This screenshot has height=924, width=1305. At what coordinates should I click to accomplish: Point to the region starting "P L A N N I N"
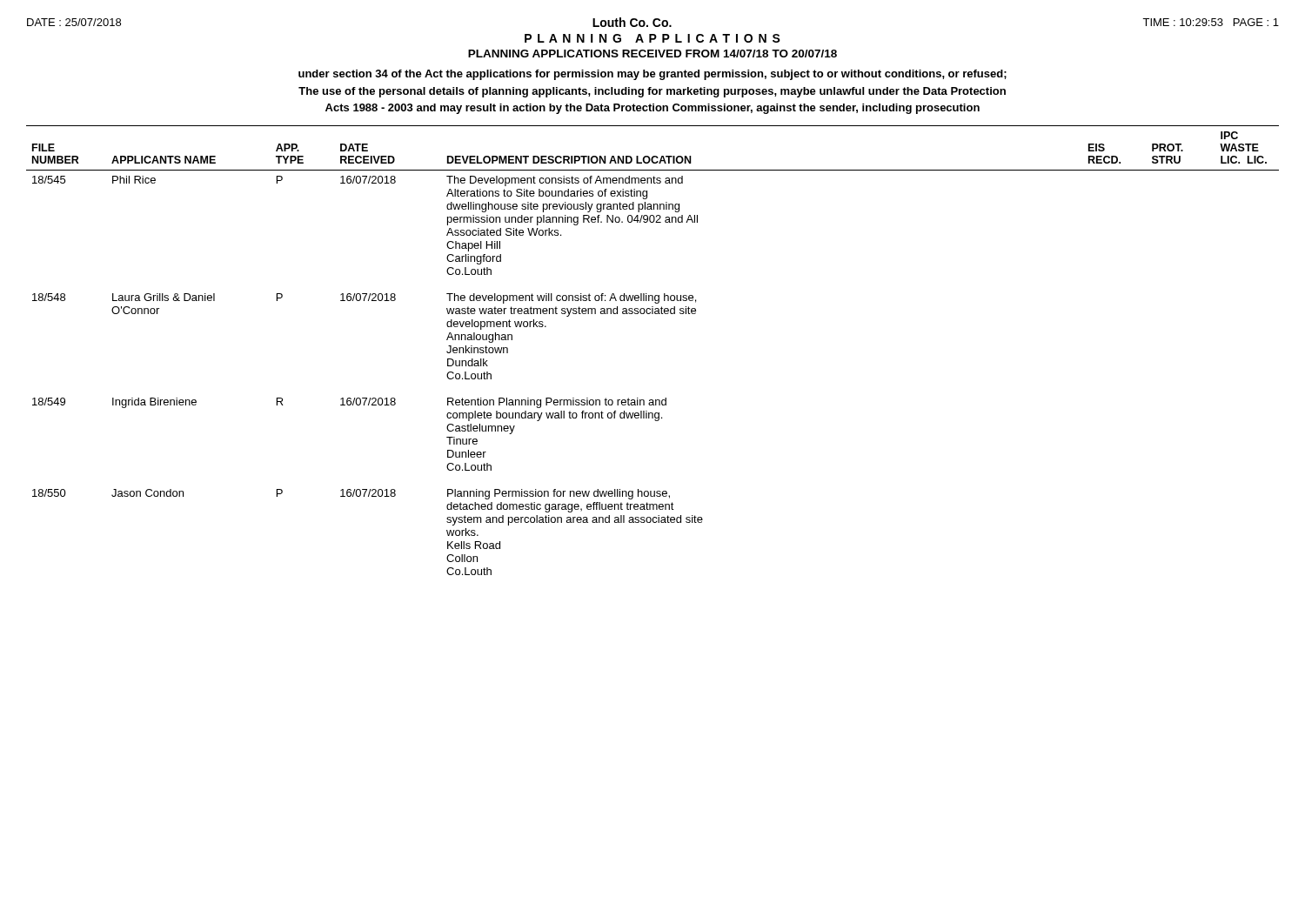[652, 38]
